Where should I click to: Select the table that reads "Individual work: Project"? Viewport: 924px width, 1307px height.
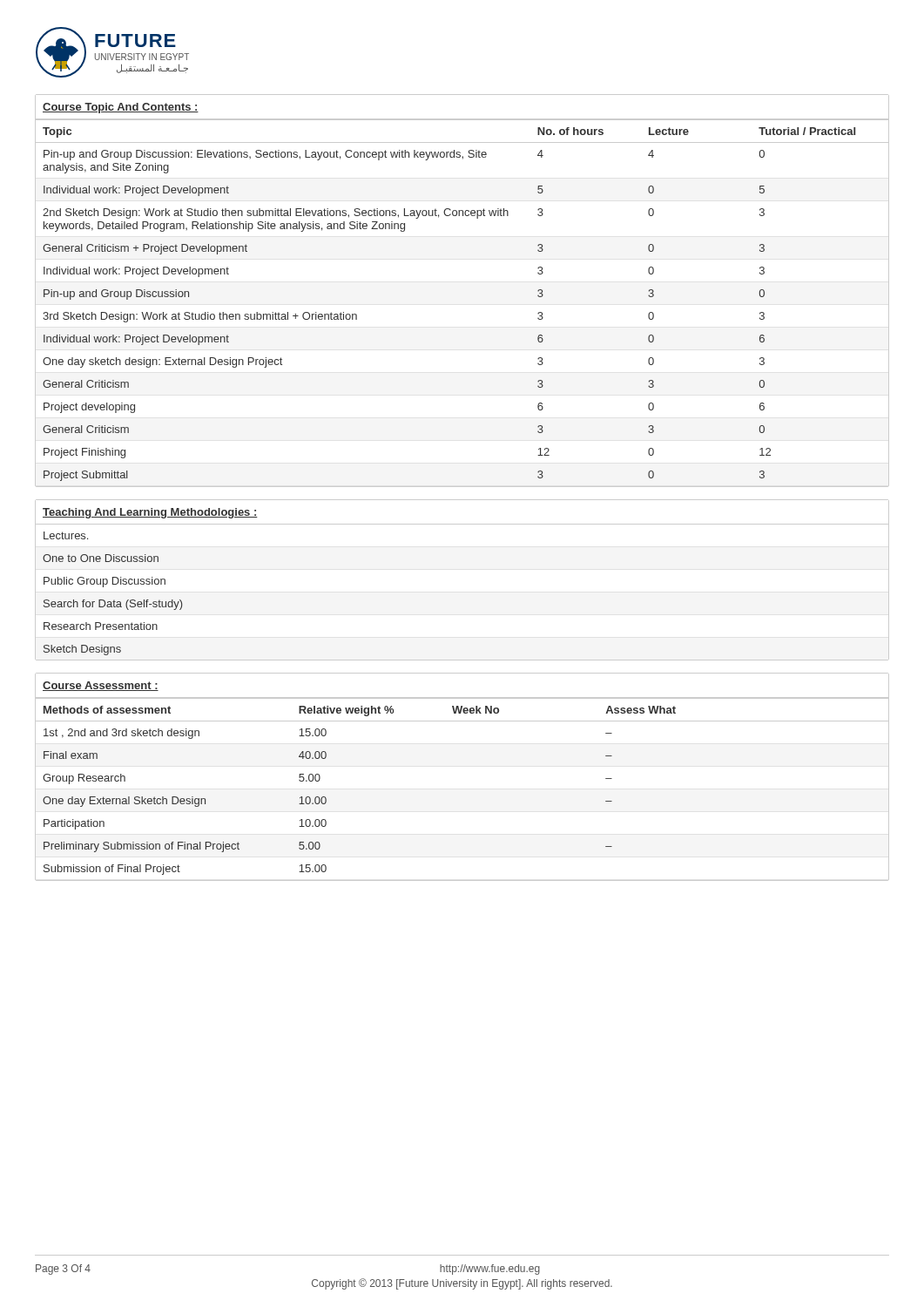point(462,303)
